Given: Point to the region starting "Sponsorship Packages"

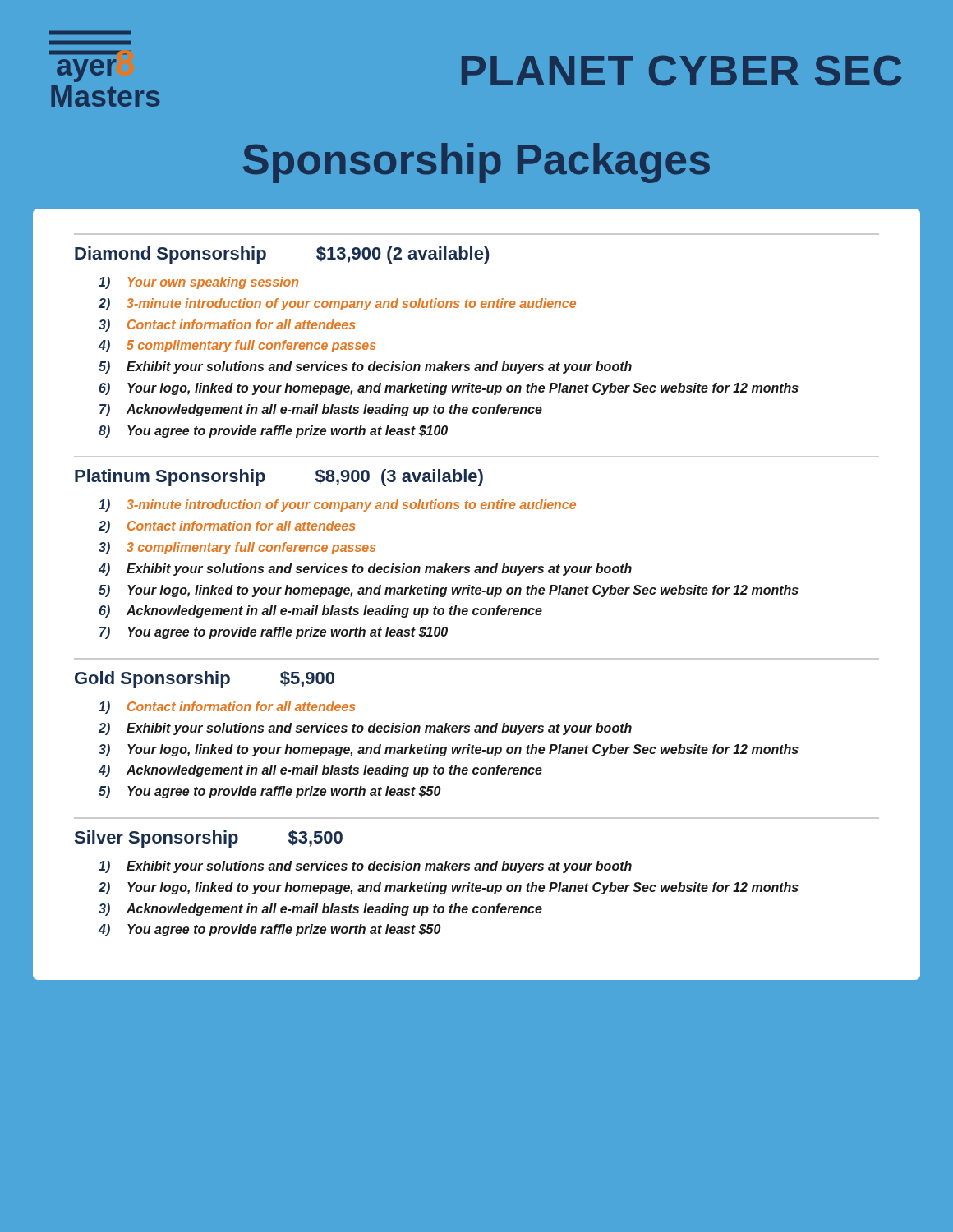Looking at the screenshot, I should click(x=476, y=159).
